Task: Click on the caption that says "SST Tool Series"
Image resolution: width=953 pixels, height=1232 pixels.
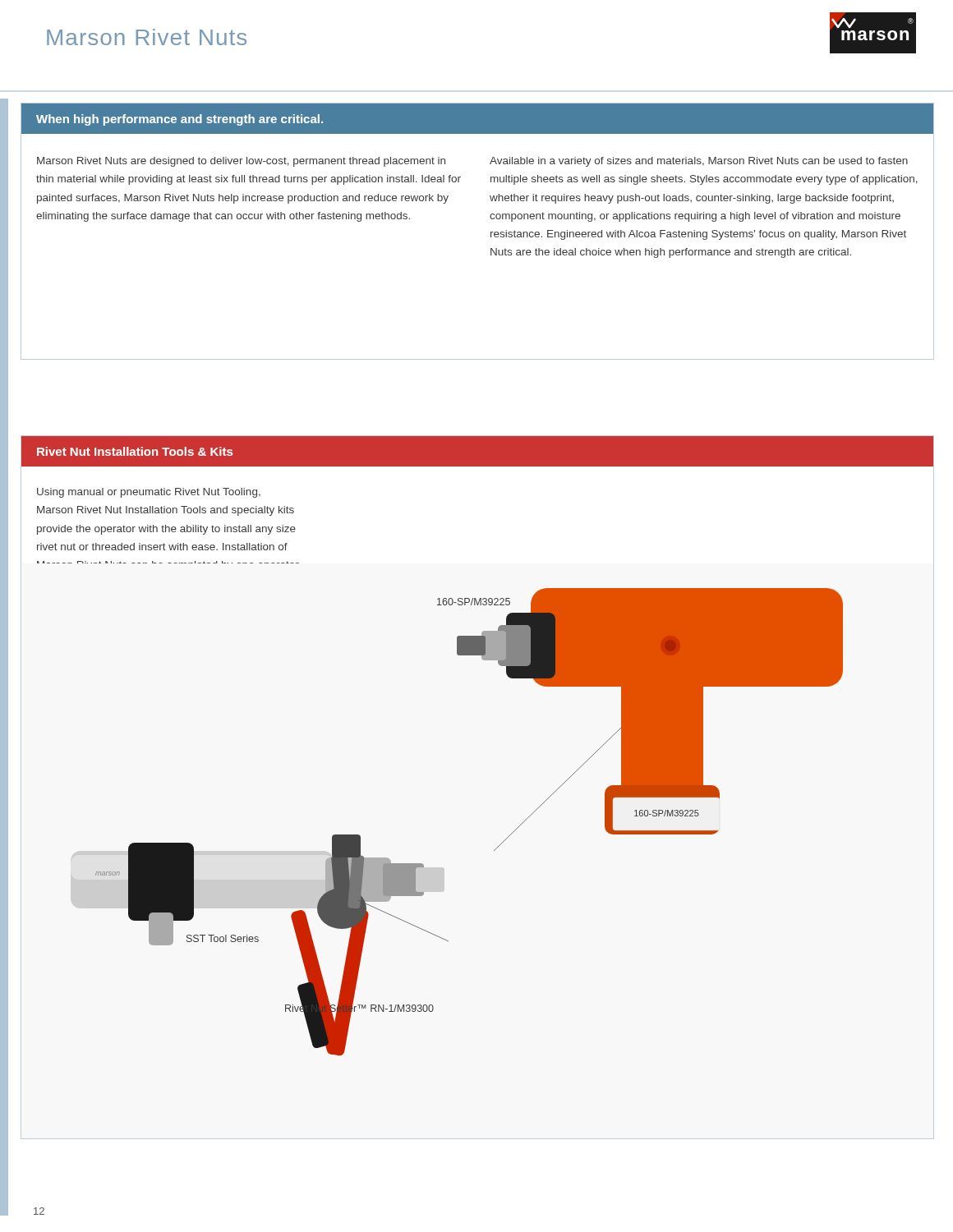Action: click(222, 939)
